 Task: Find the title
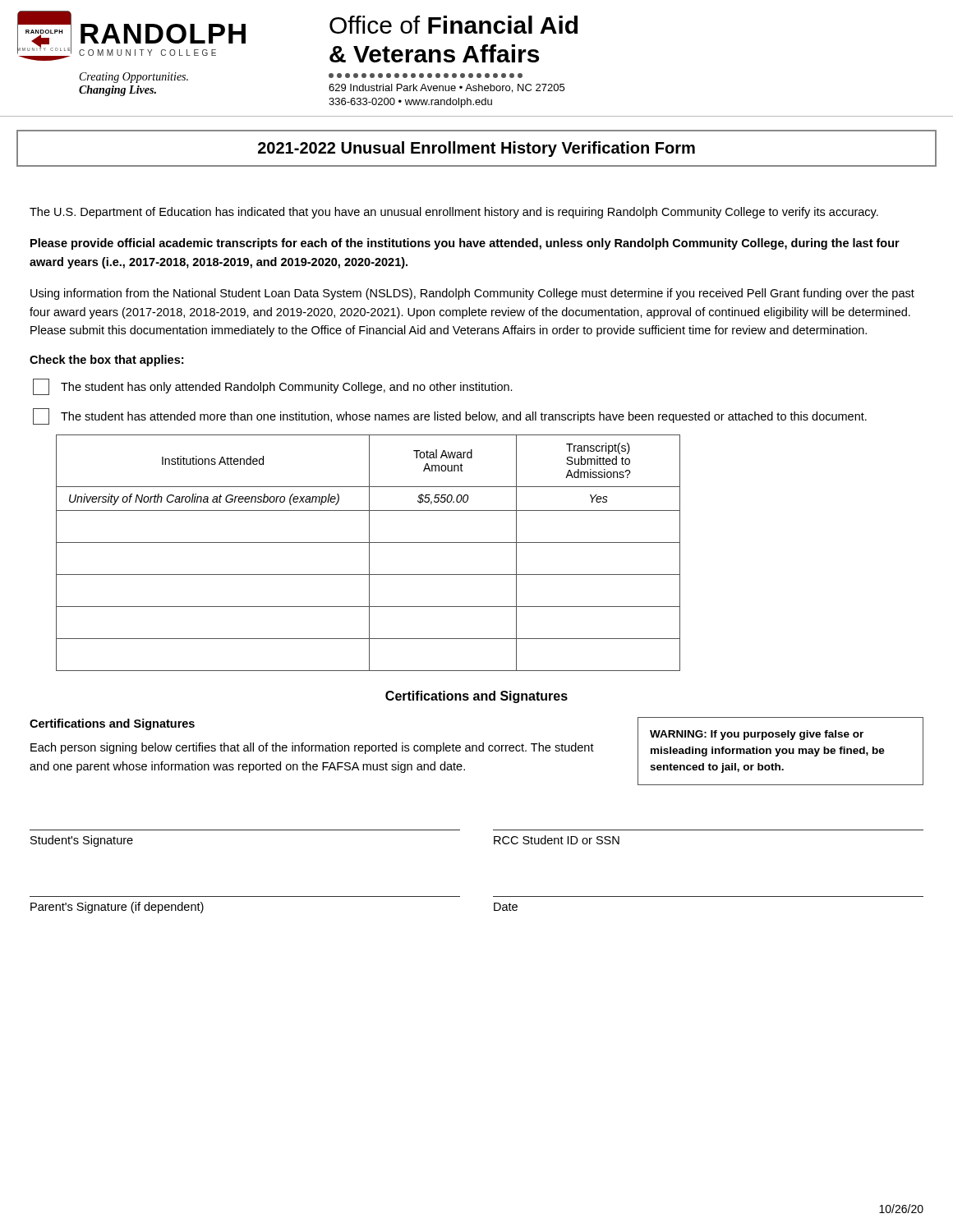pos(476,148)
